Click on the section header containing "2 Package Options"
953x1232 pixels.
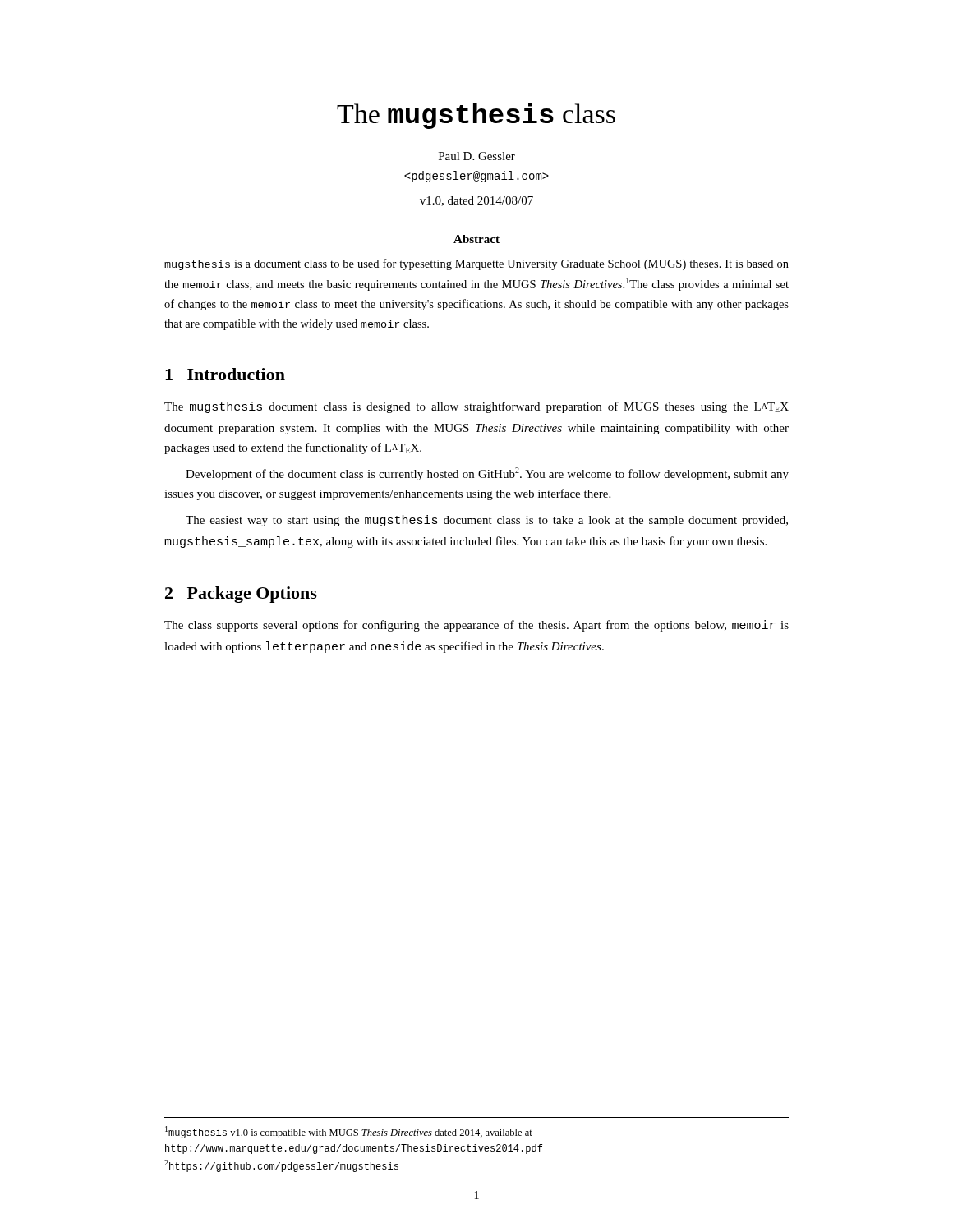click(241, 593)
